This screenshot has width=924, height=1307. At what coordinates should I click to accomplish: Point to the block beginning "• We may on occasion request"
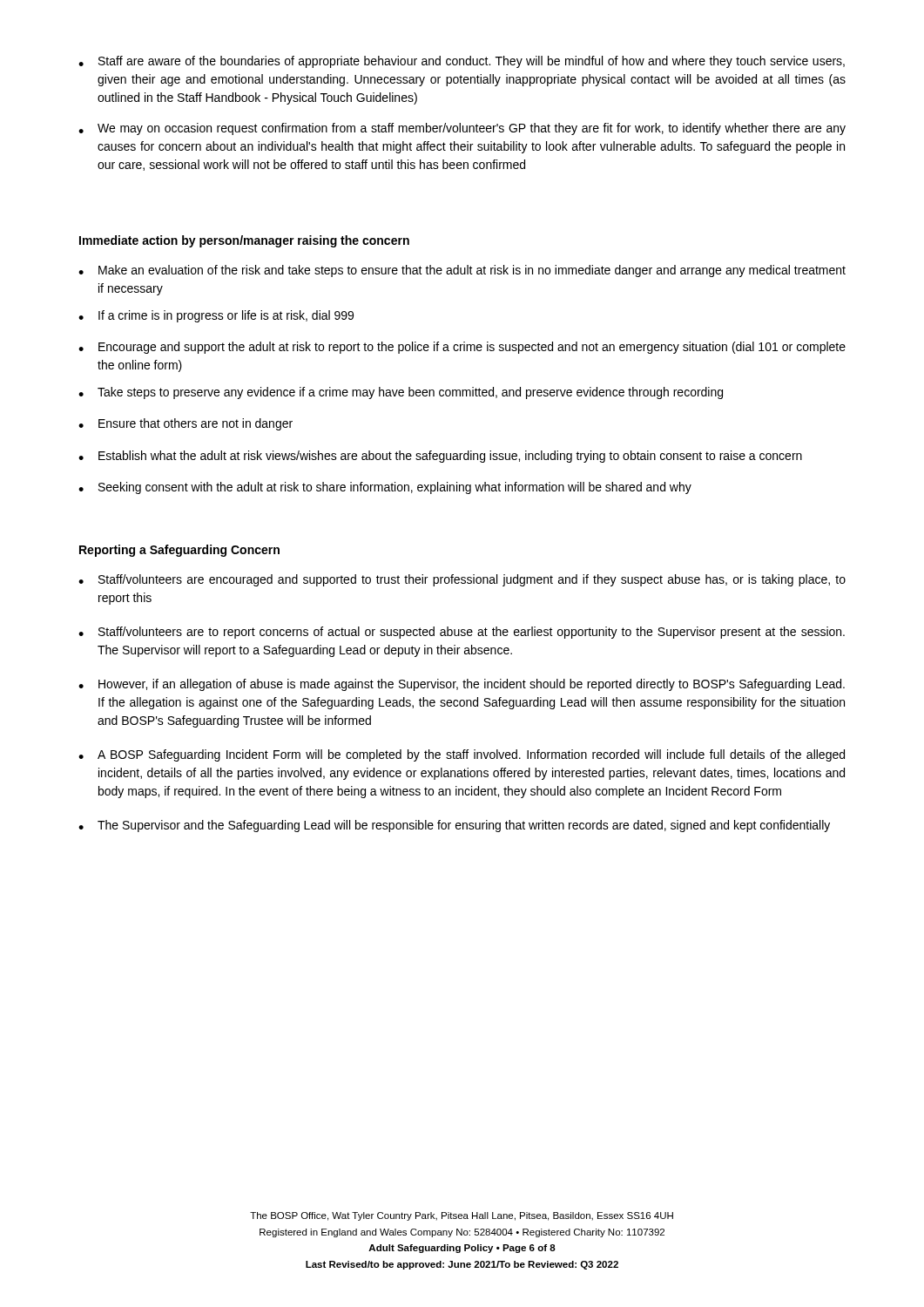tap(462, 147)
